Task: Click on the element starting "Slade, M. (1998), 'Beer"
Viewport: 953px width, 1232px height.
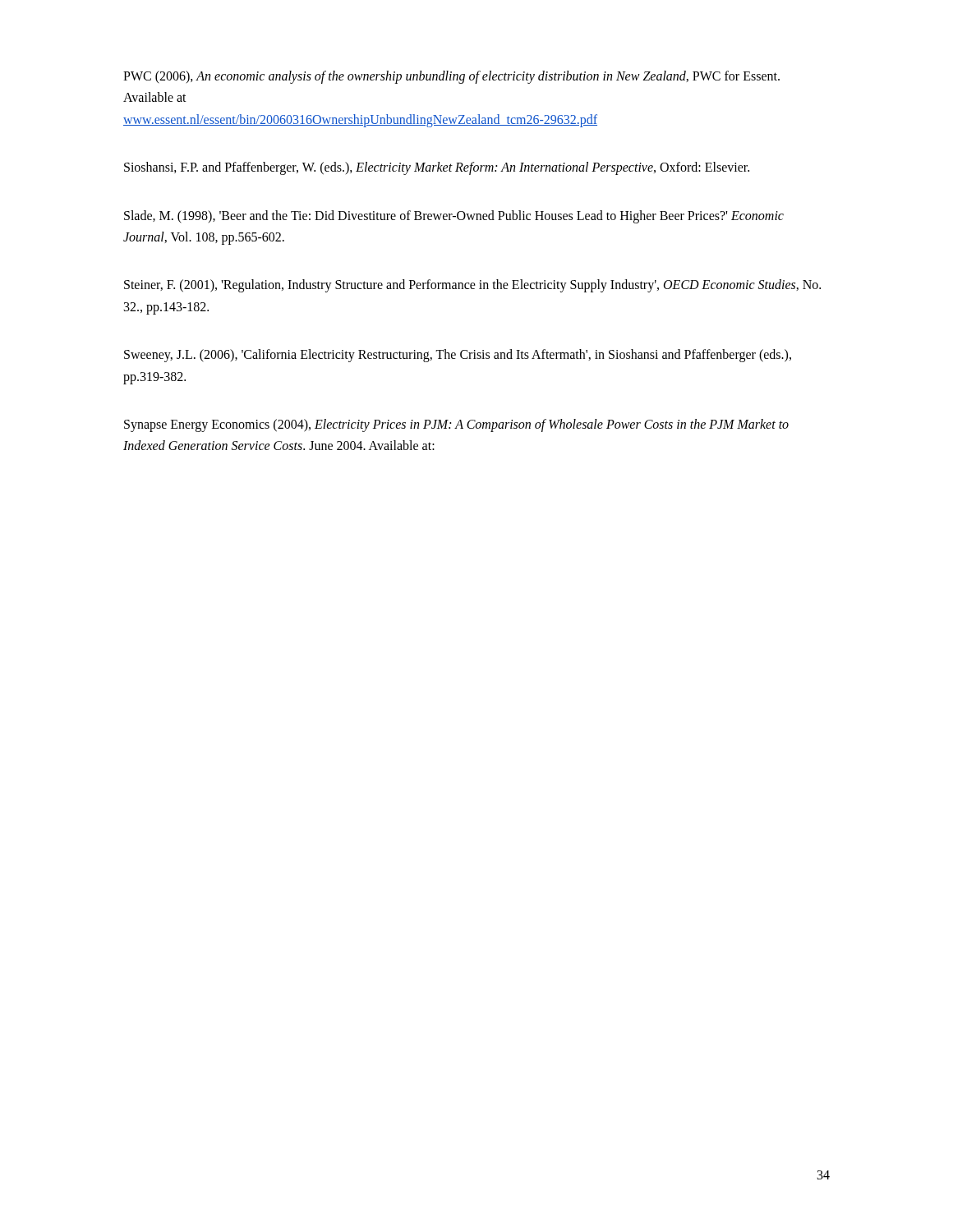Action: pyautogui.click(x=453, y=226)
